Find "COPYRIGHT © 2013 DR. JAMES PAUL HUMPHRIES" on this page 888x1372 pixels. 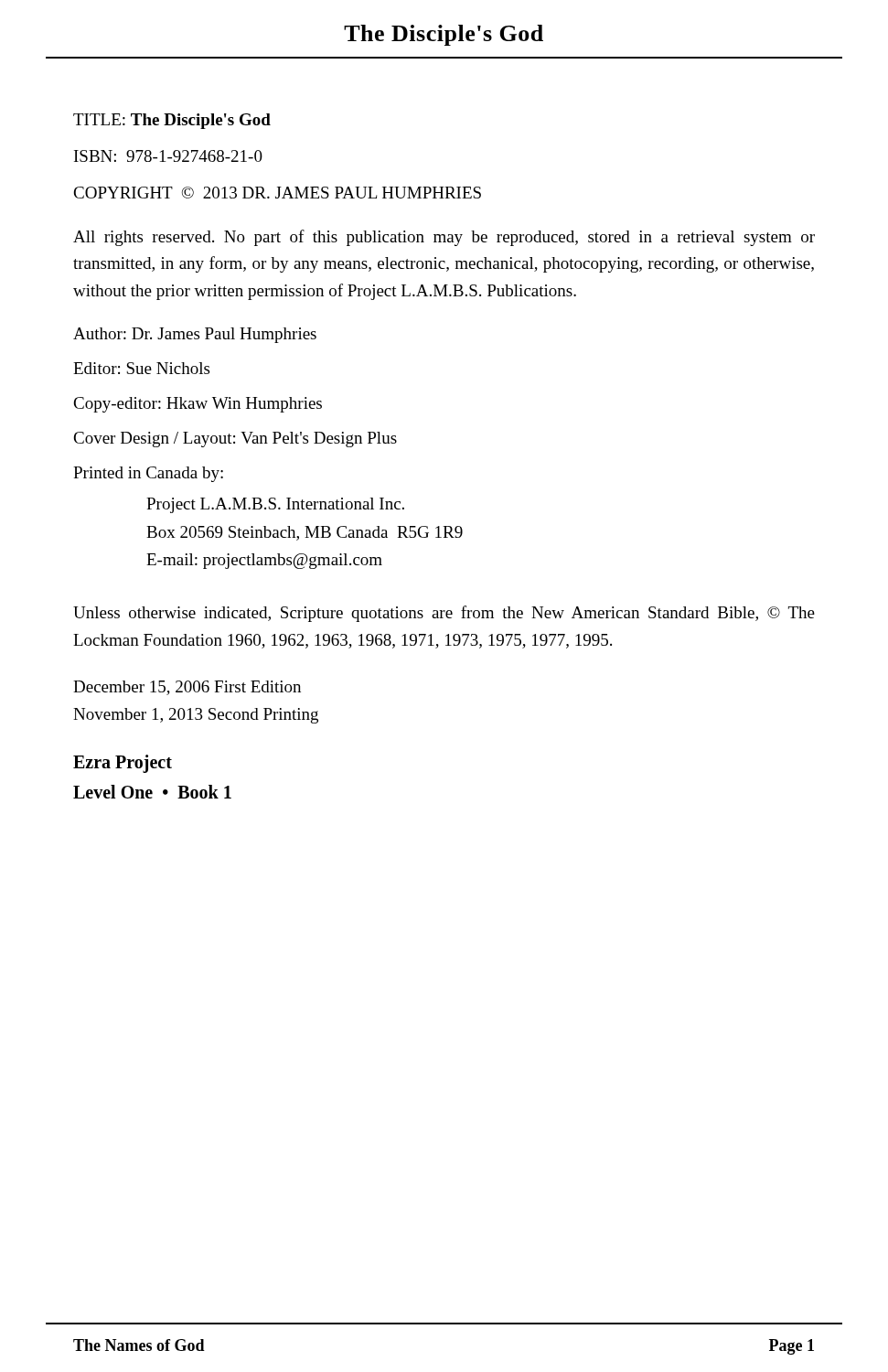(x=278, y=192)
